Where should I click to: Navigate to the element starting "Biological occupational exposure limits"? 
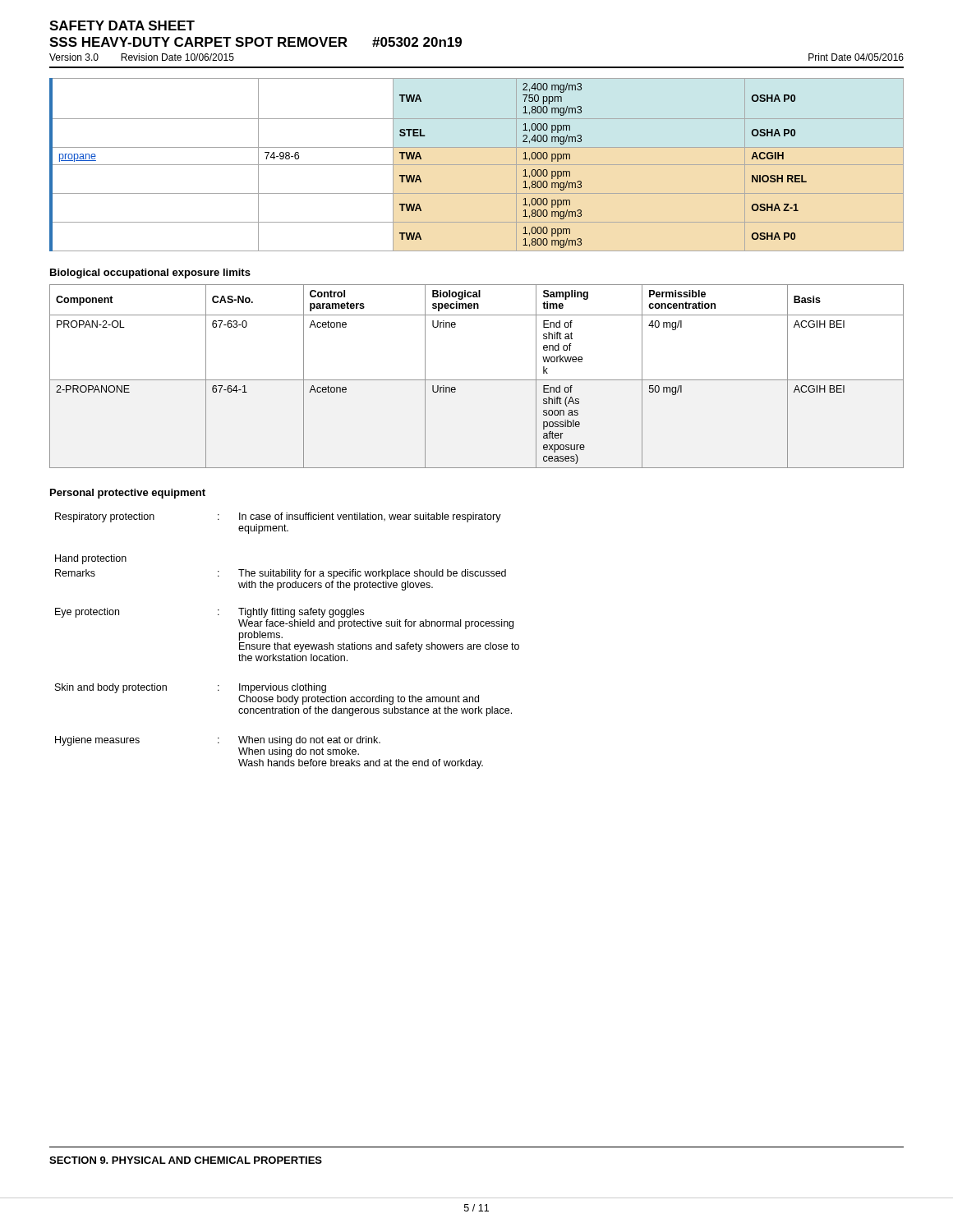click(150, 272)
